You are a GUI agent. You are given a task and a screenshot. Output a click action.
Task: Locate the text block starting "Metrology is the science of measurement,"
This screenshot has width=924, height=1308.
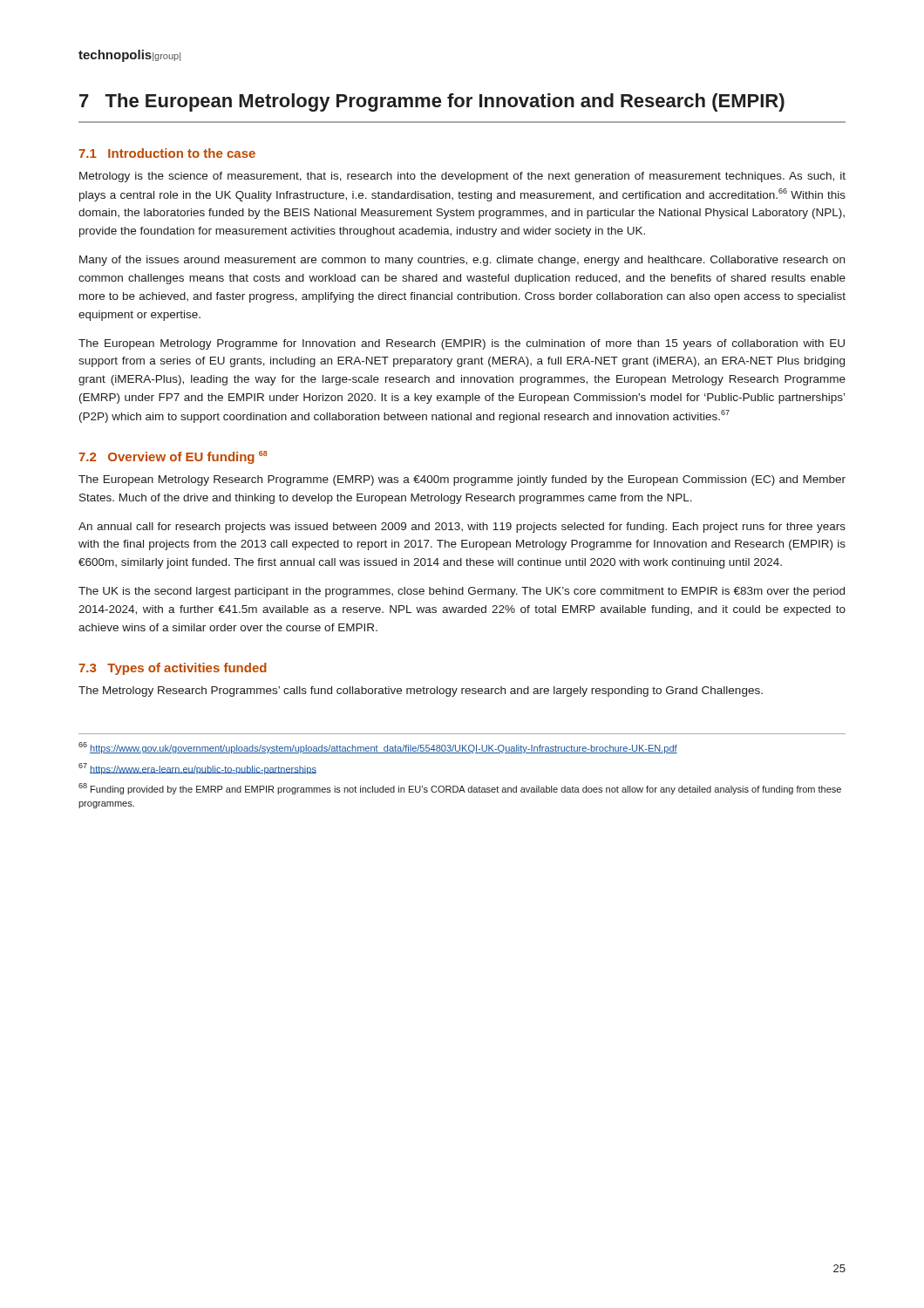(x=462, y=203)
